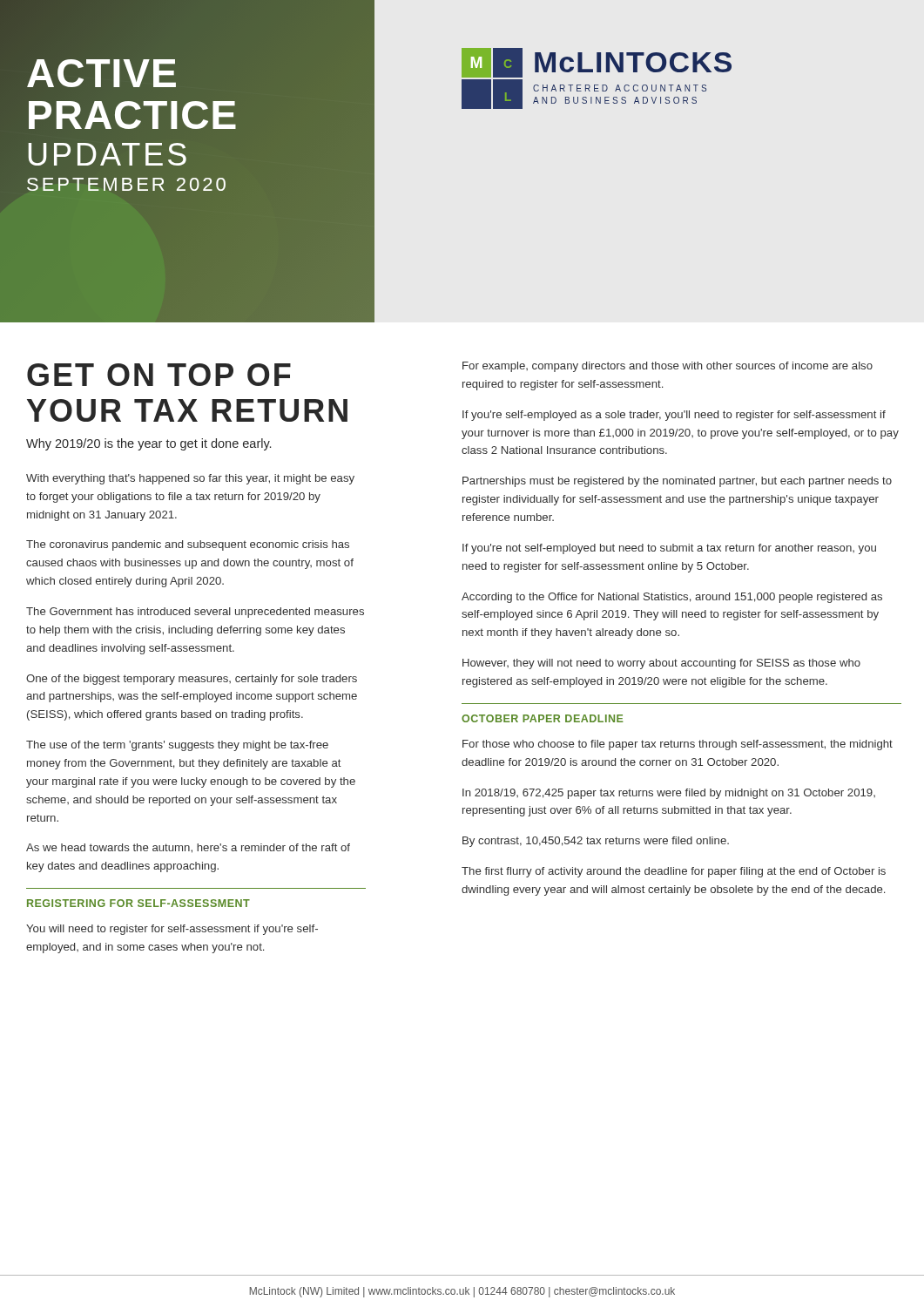Find the element starting "According to the Office for"
The image size is (924, 1307).
(x=672, y=614)
